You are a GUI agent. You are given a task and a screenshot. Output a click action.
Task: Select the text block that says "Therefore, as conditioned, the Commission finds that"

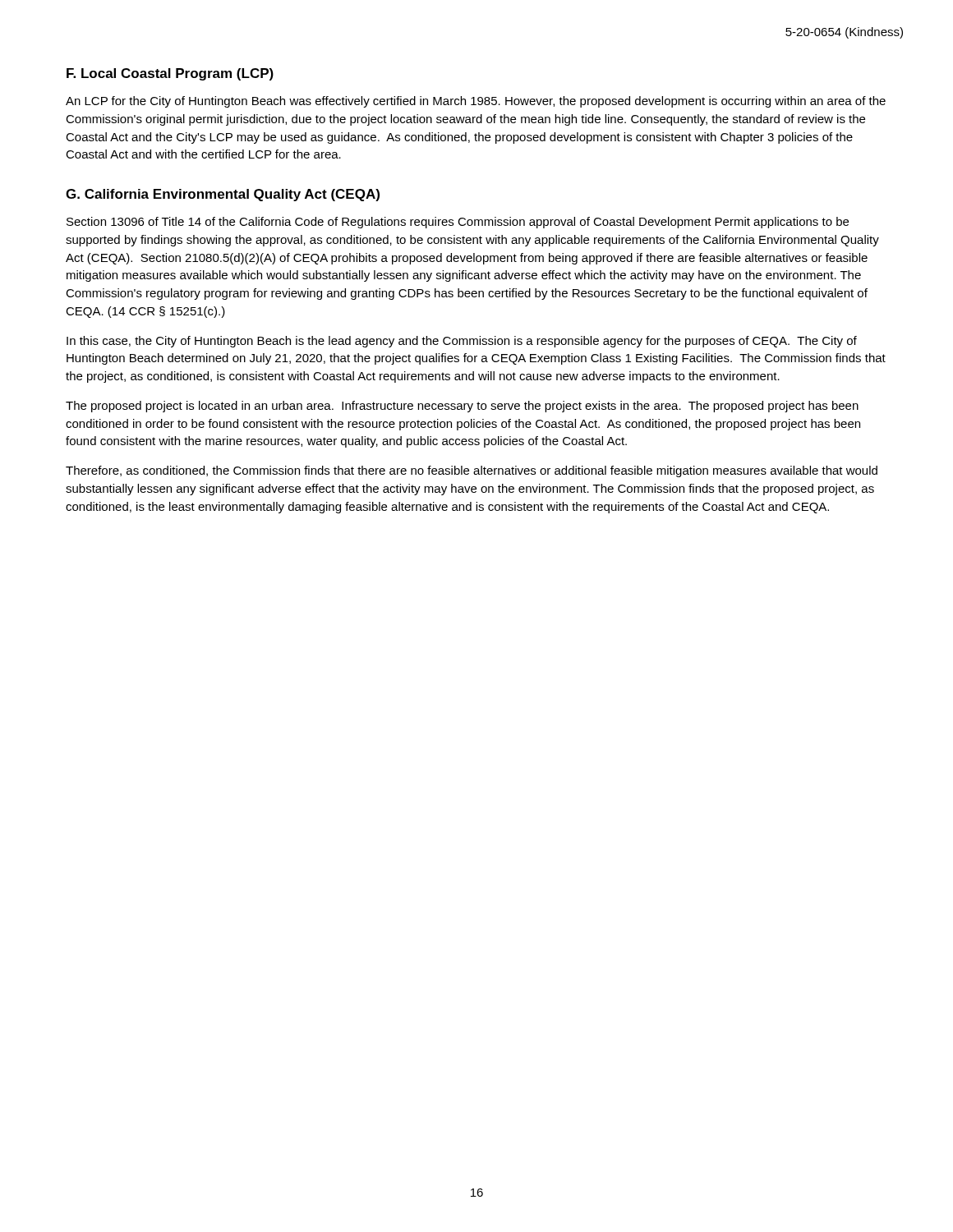pos(472,488)
